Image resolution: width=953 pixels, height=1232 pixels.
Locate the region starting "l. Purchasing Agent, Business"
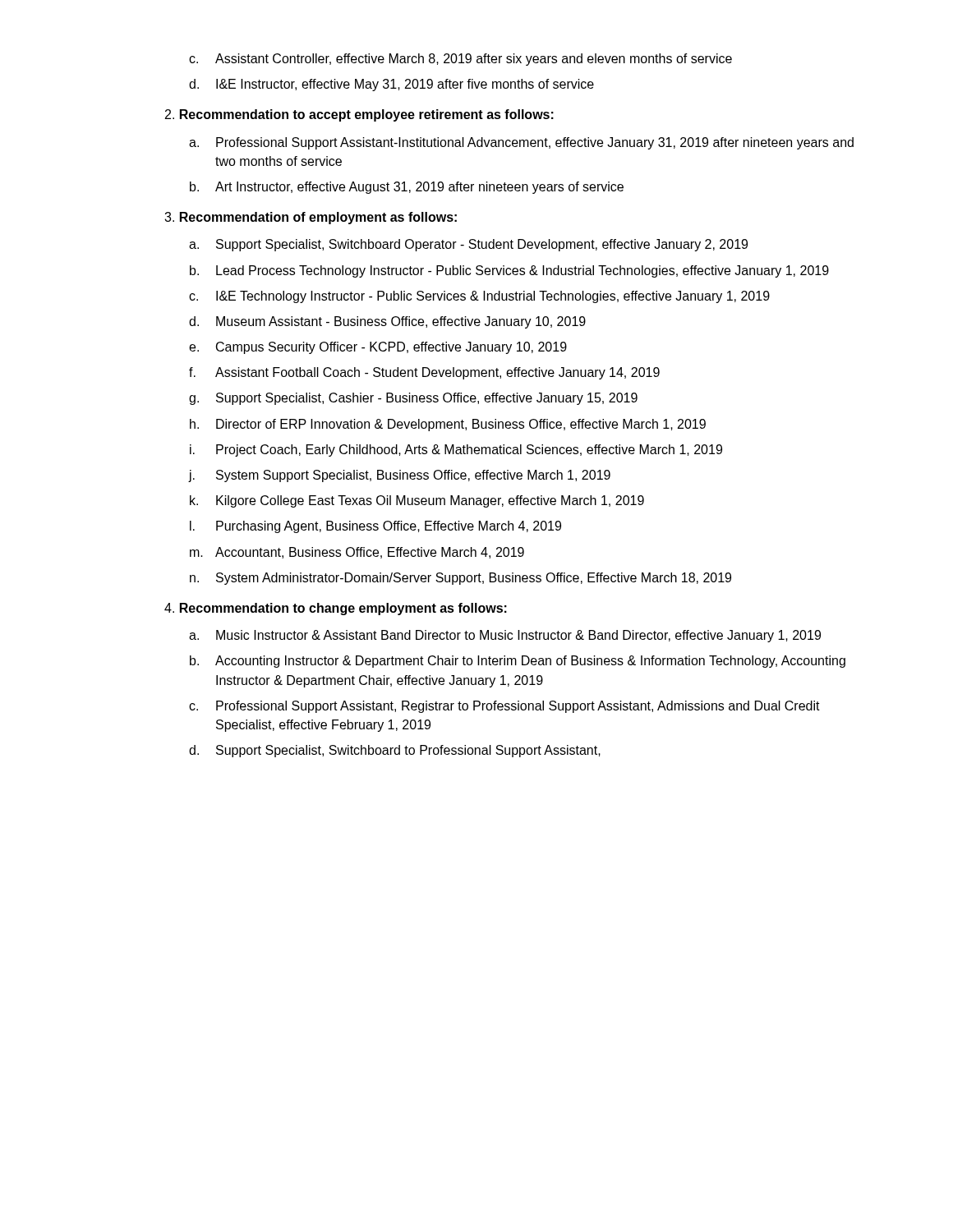pyautogui.click(x=522, y=526)
